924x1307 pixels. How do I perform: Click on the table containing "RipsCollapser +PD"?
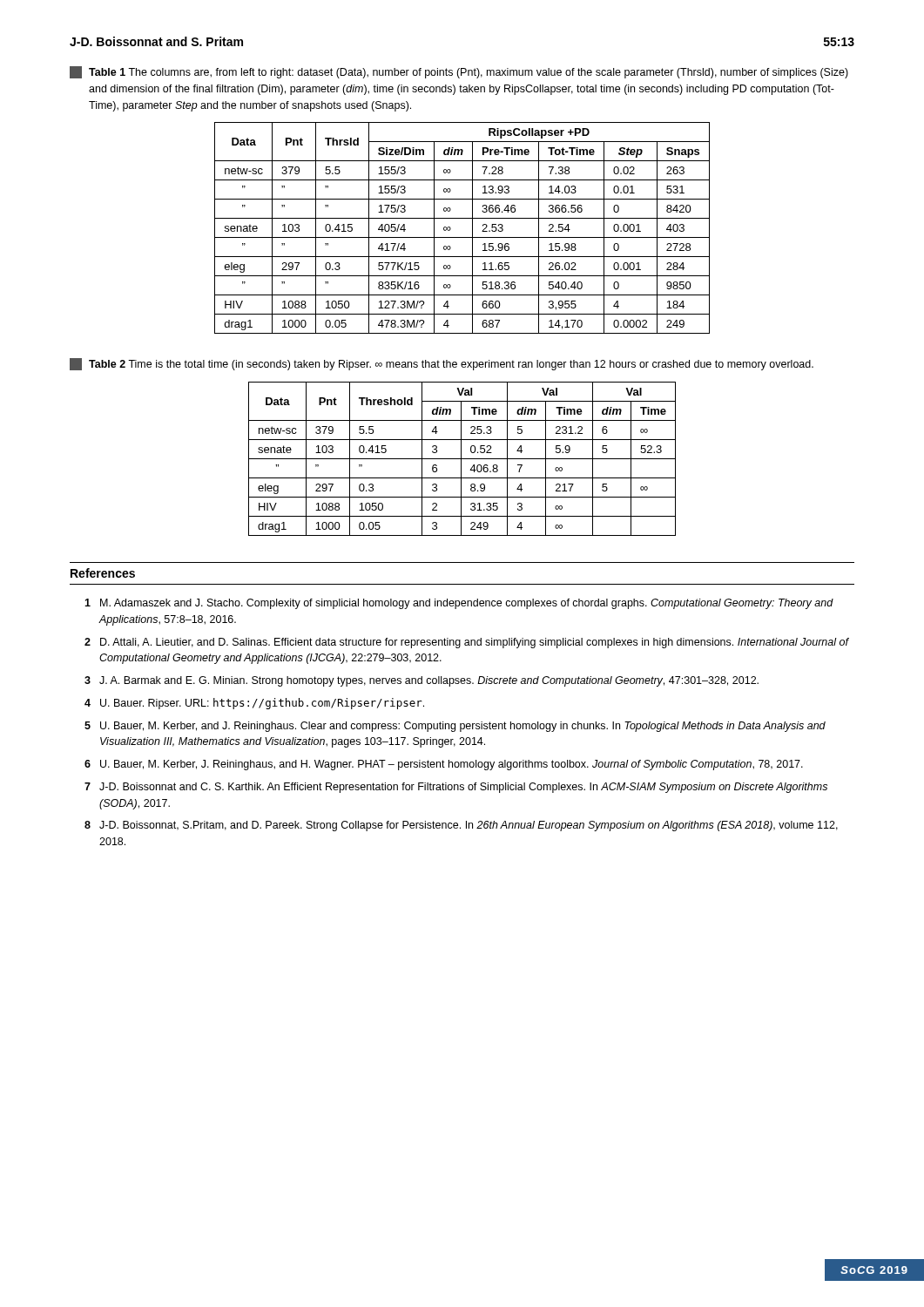tap(462, 228)
